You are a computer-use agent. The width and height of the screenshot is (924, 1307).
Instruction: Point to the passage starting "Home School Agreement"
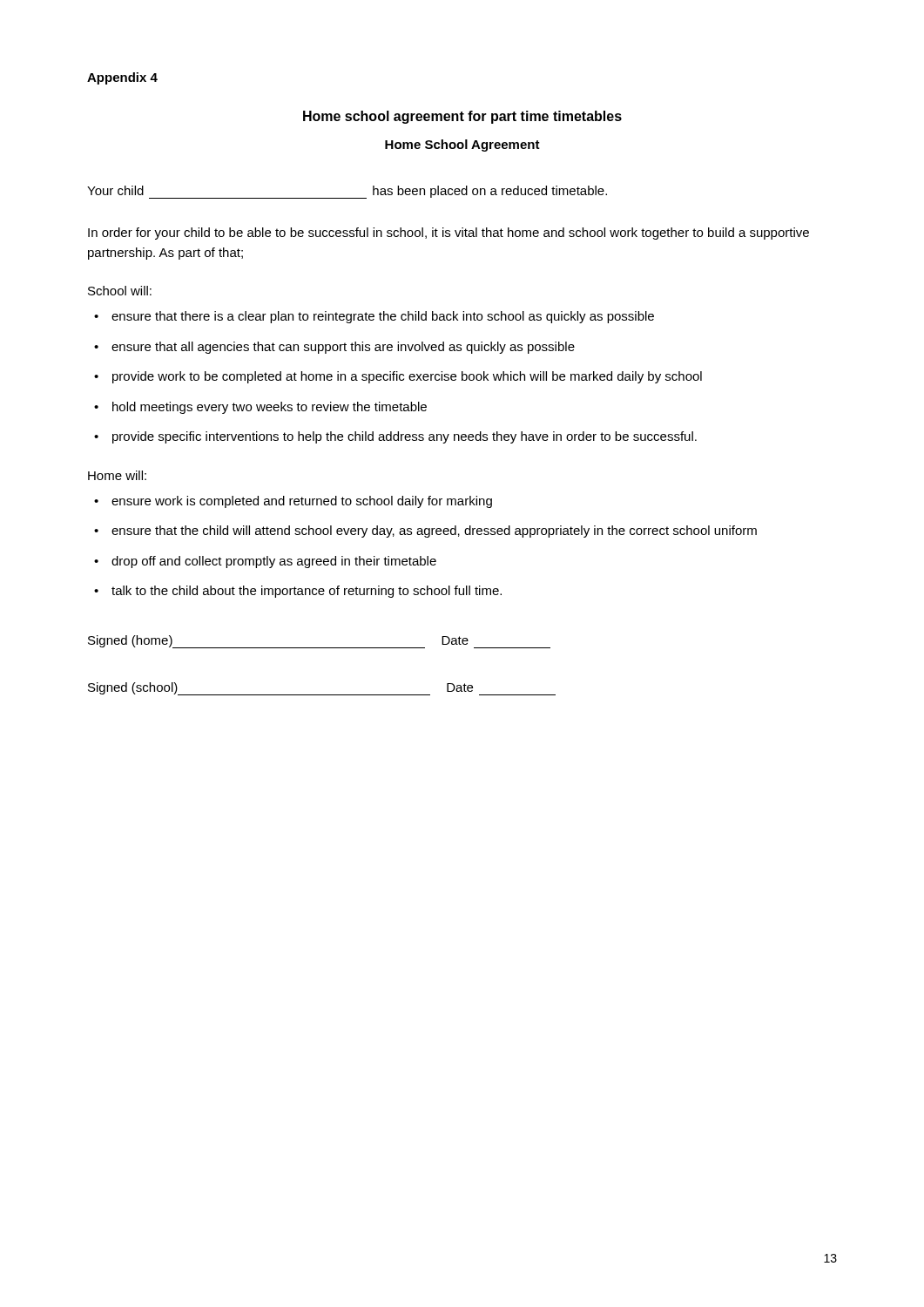point(462,144)
